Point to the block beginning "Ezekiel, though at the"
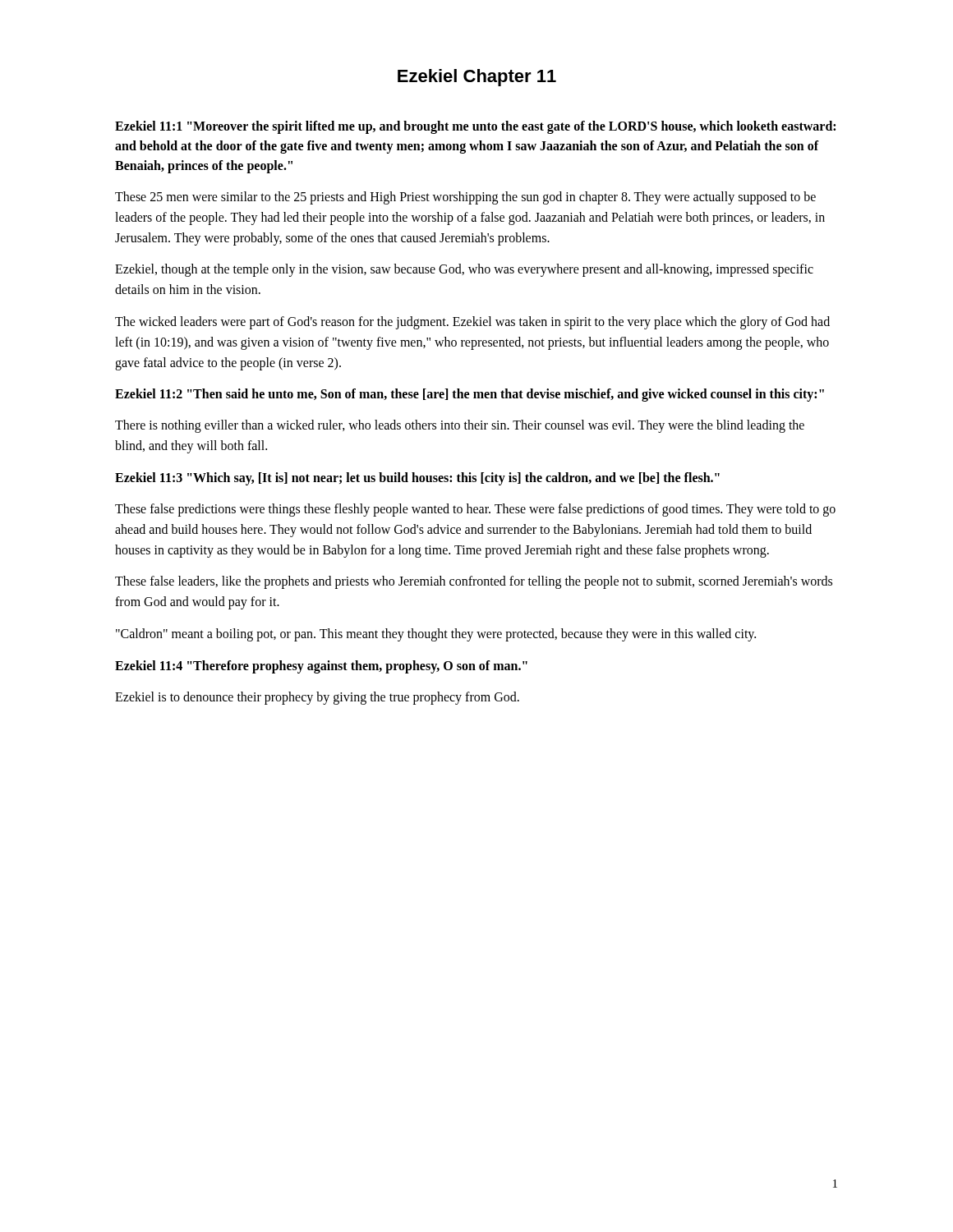 click(x=464, y=279)
